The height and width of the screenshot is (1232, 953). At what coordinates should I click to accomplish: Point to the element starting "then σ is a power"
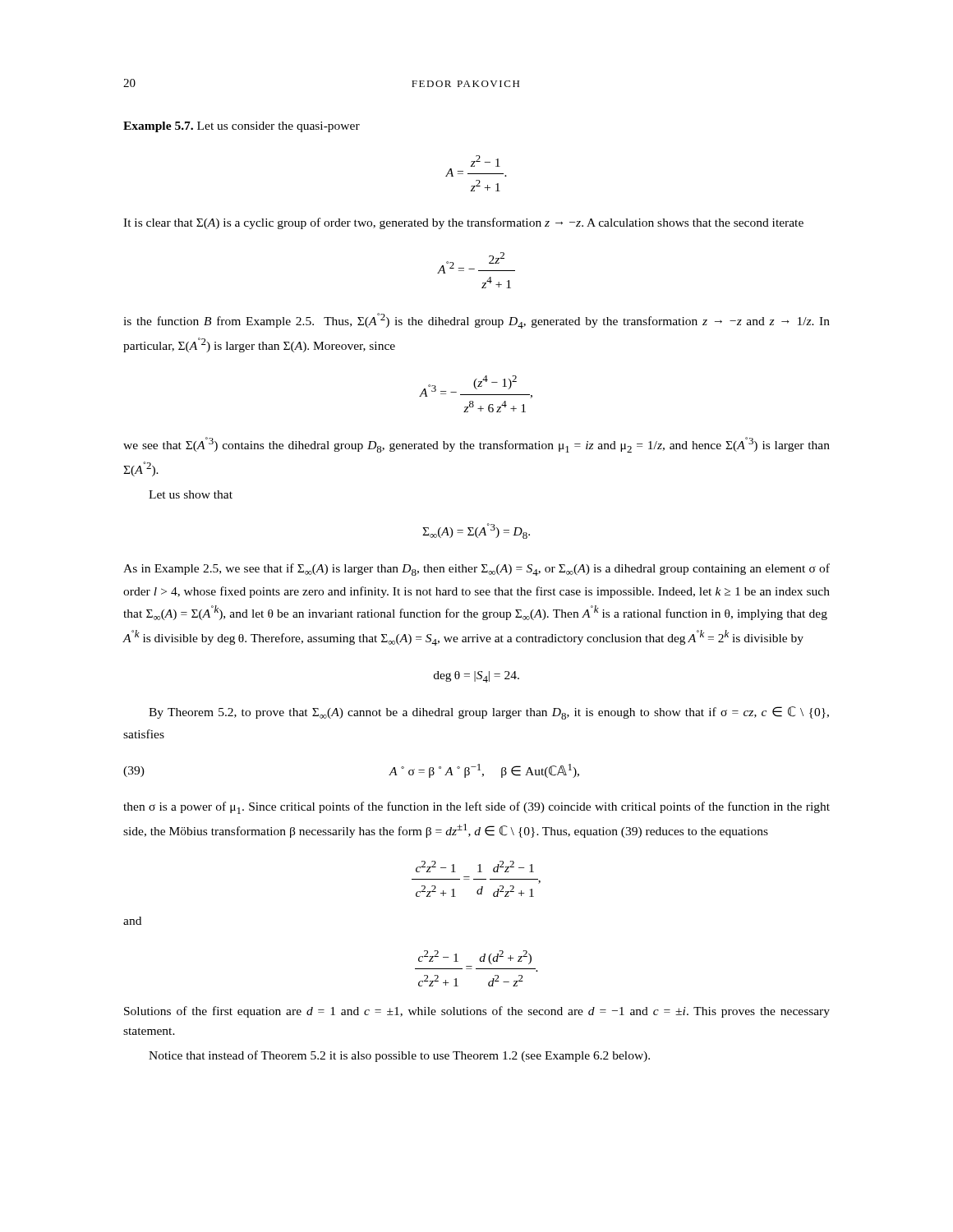[476, 818]
